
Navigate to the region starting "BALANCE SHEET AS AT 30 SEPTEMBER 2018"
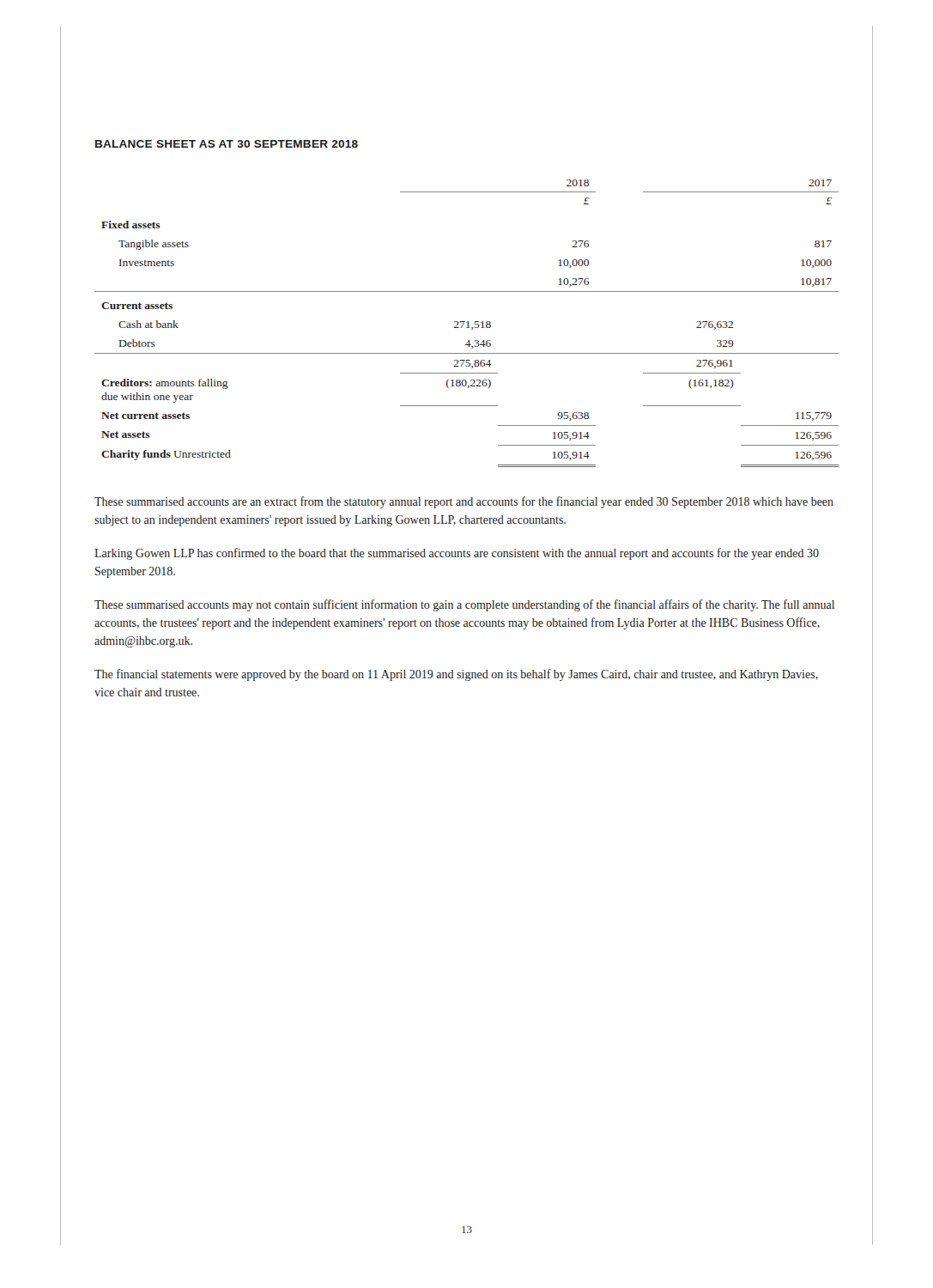coord(226,144)
